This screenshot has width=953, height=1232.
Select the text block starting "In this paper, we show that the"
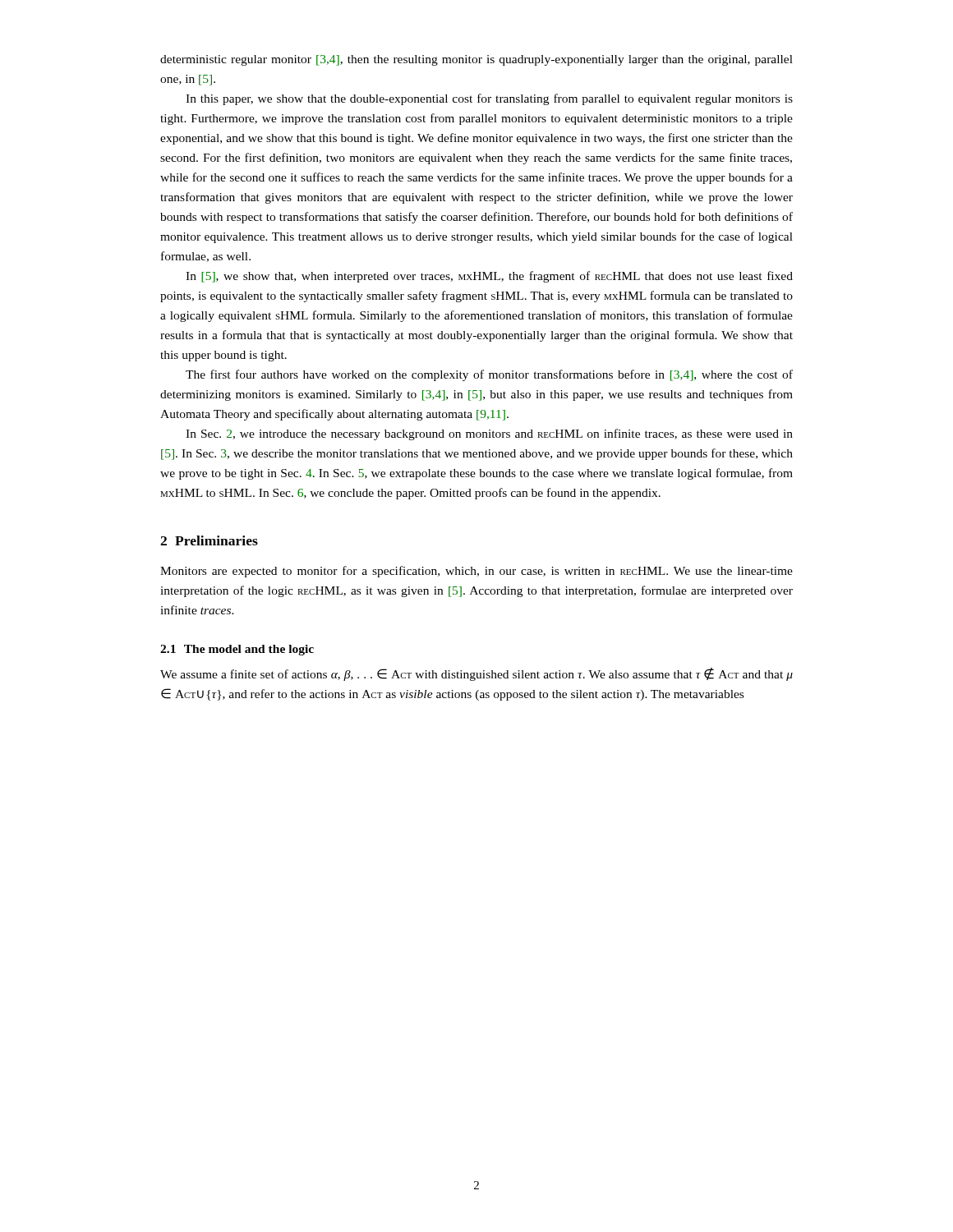(x=476, y=177)
